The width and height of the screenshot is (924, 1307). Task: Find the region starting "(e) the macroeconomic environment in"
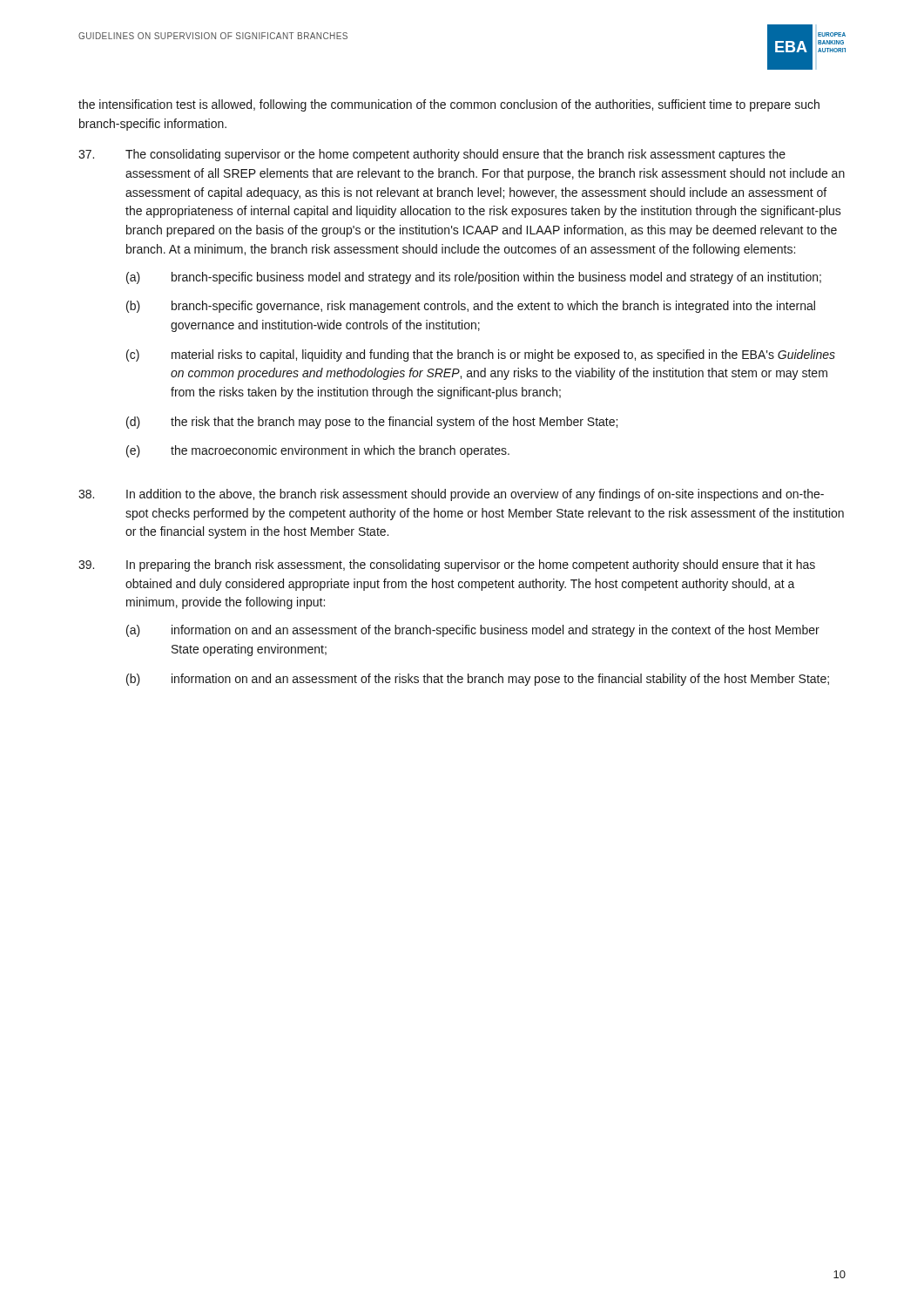tap(486, 452)
